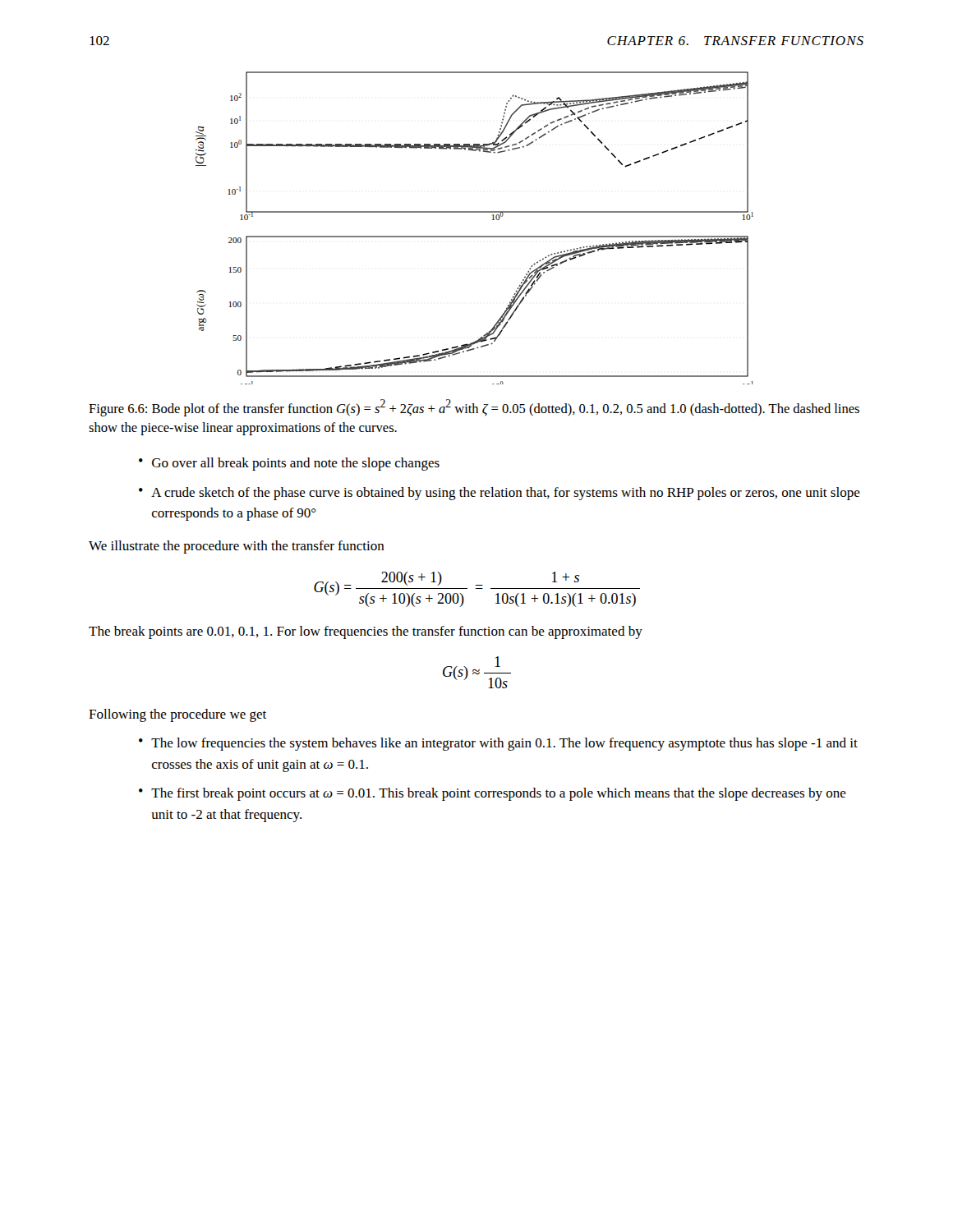Navigate to the passage starting "G(s) ≈ 1 10s"

[x=476, y=673]
